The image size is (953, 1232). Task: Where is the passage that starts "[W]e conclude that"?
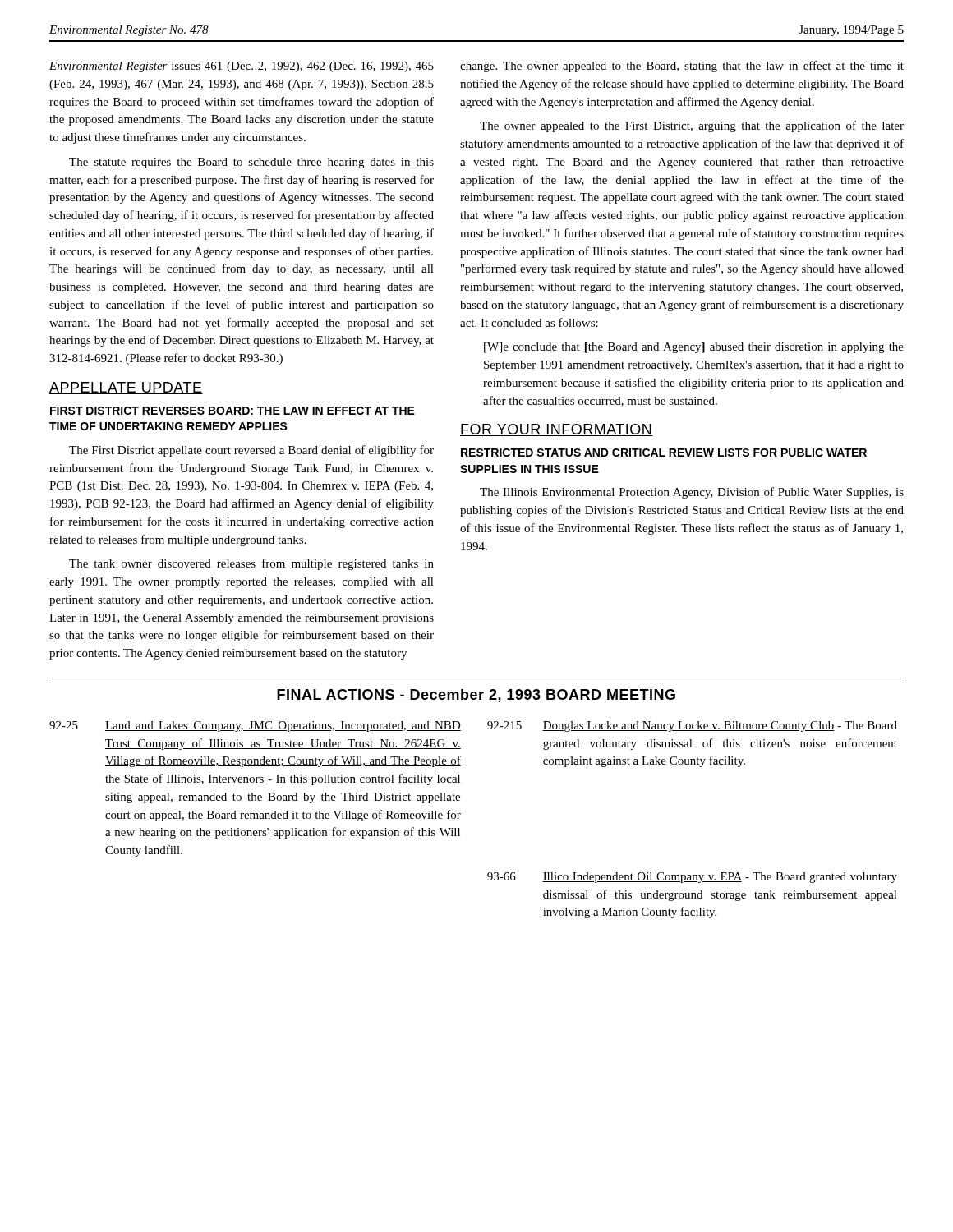(693, 374)
